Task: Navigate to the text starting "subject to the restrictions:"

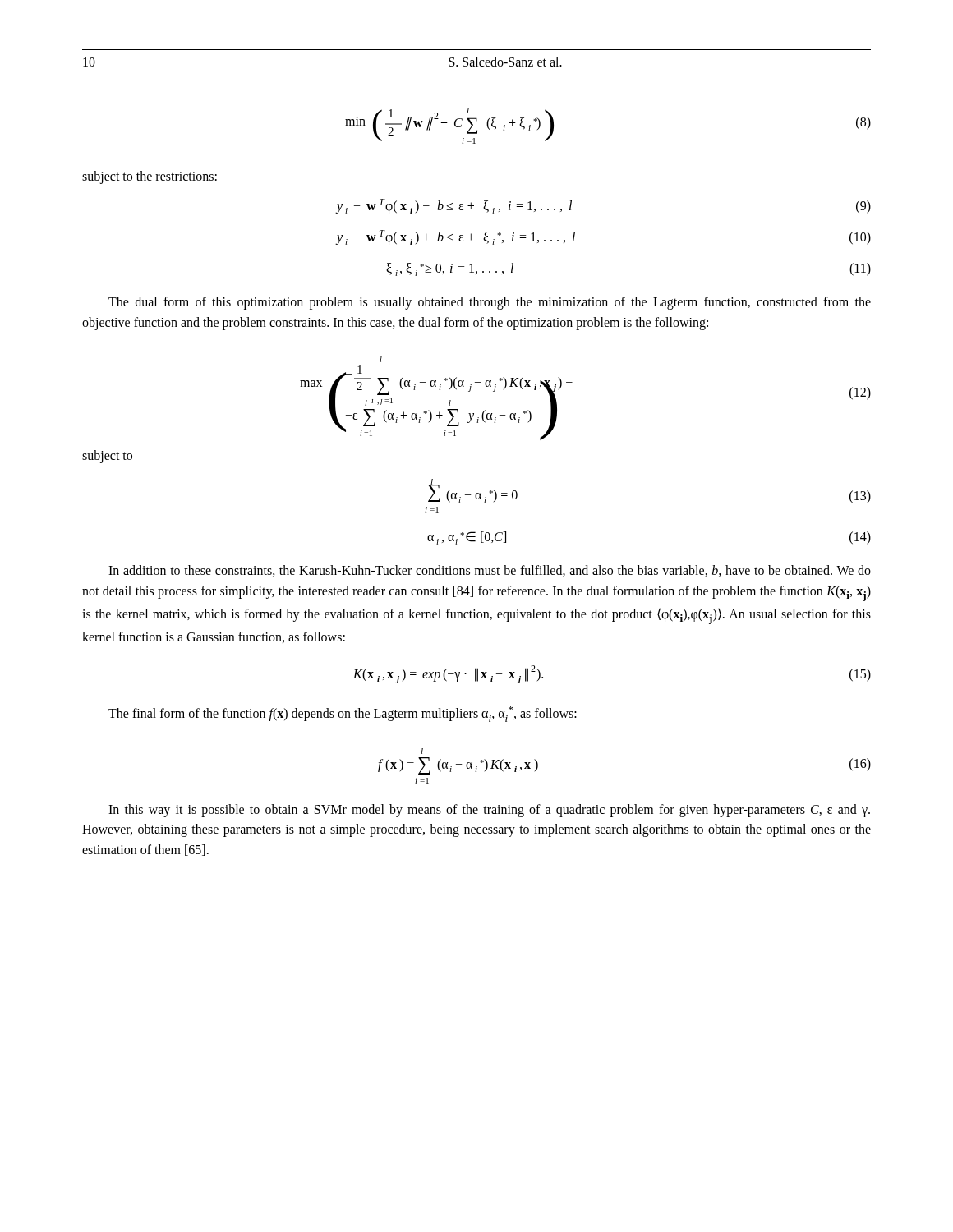Action: point(150,176)
